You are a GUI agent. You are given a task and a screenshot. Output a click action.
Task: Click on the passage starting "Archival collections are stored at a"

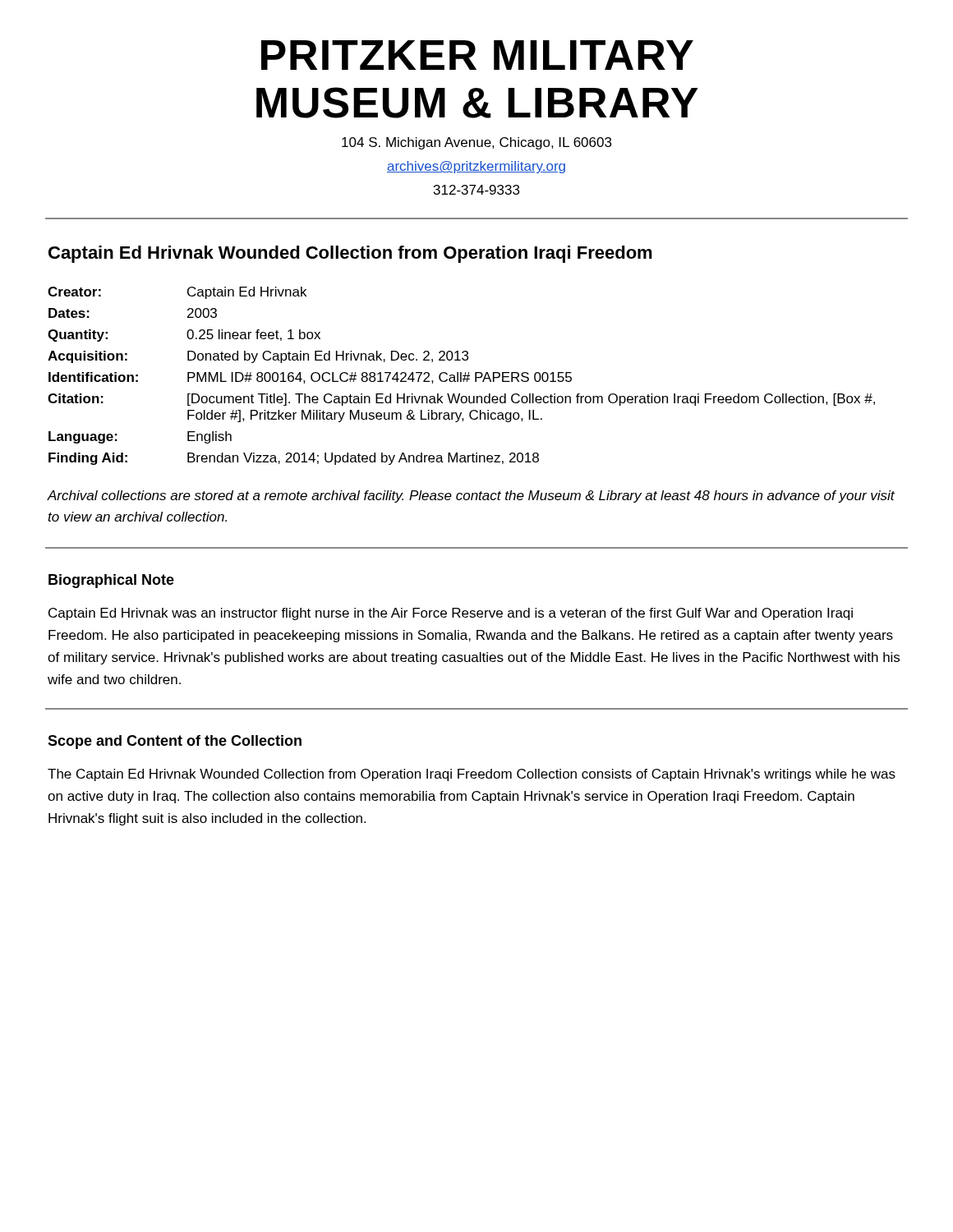click(471, 507)
